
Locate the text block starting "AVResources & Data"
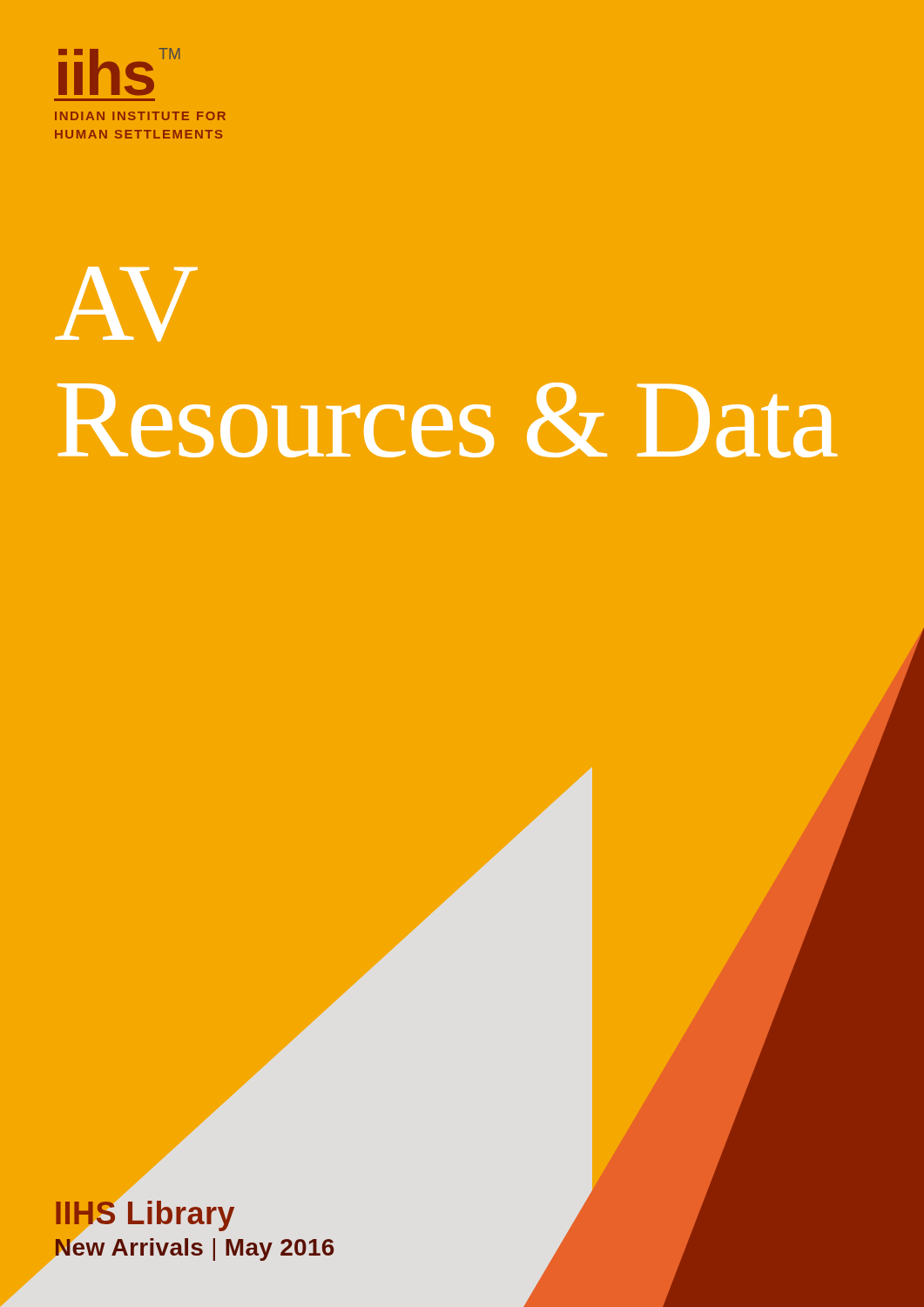pos(467,361)
